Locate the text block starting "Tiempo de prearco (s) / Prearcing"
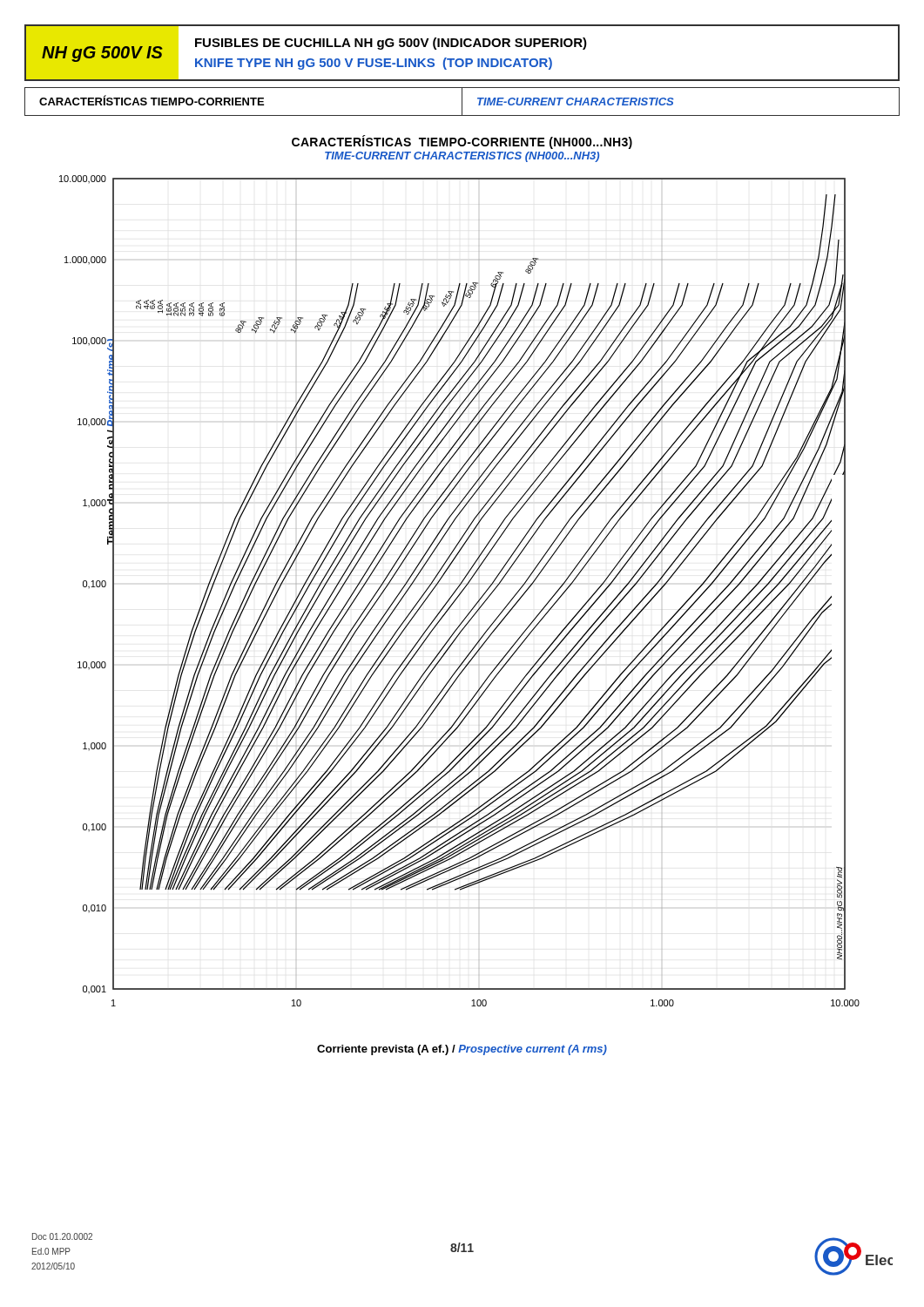The height and width of the screenshot is (1307, 924). 112,442
